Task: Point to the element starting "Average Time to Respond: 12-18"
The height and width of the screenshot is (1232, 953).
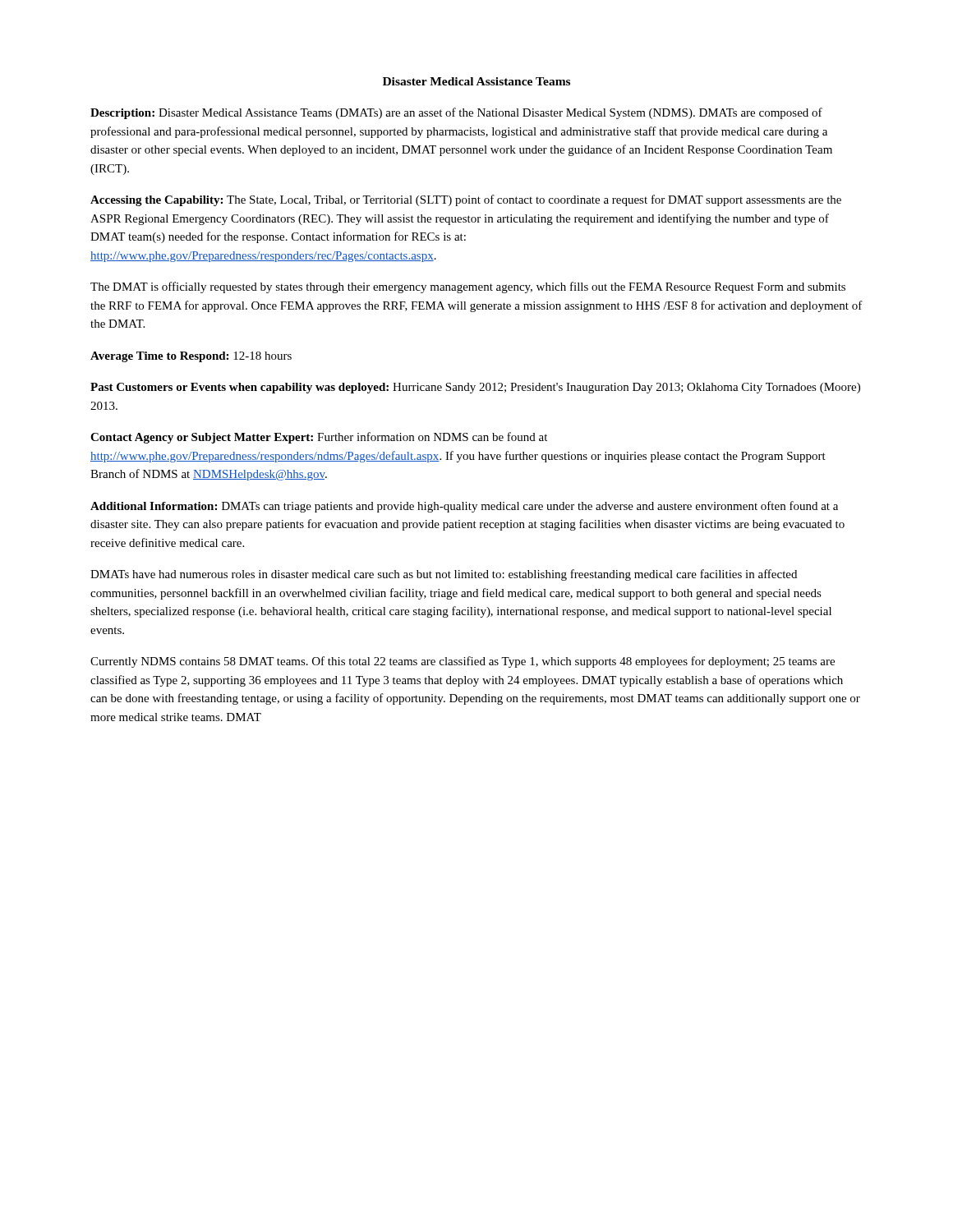Action: point(191,355)
